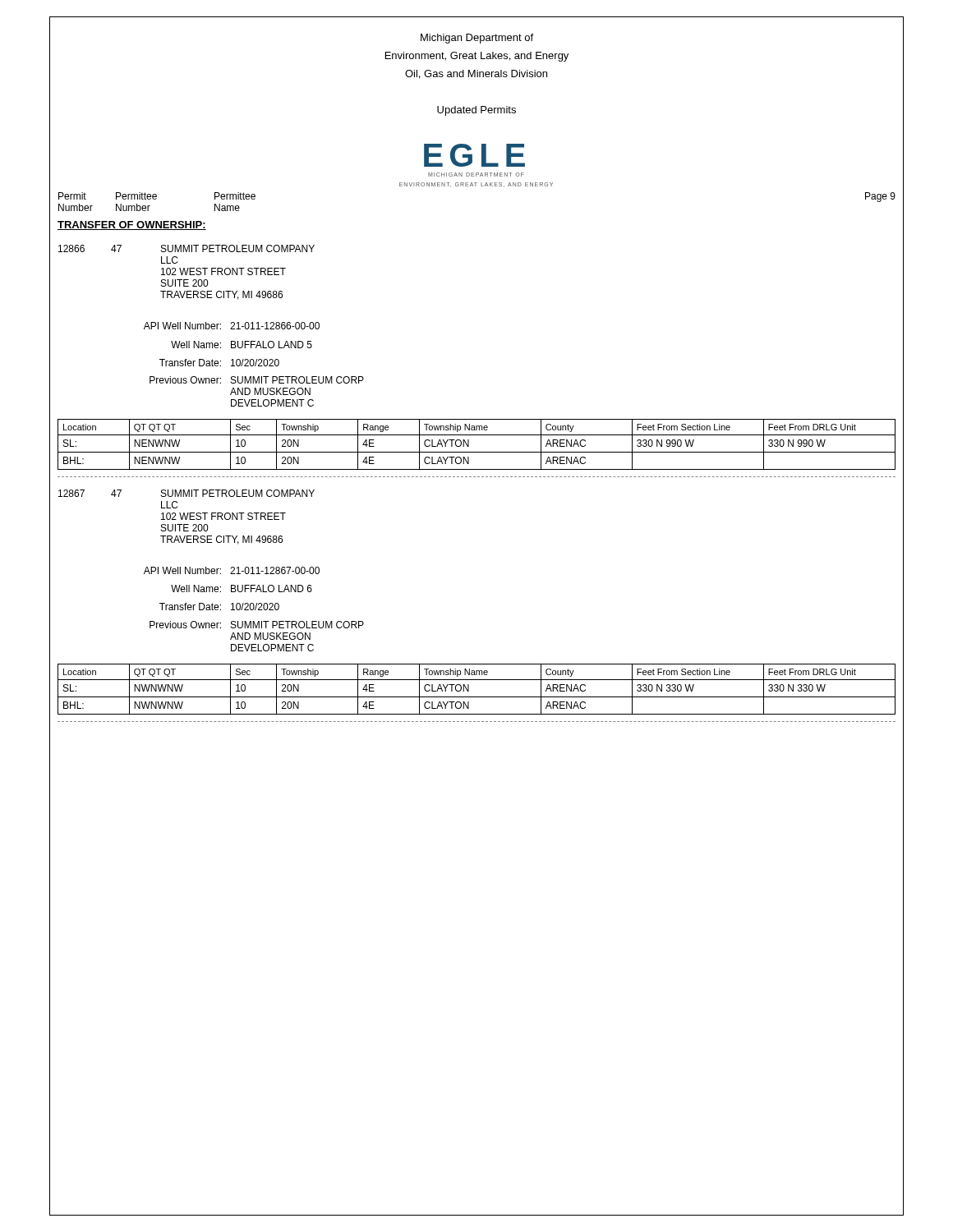Select the passage starting "Well Name: BUFFALO LAND 5"
The height and width of the screenshot is (1232, 953).
click(185, 345)
